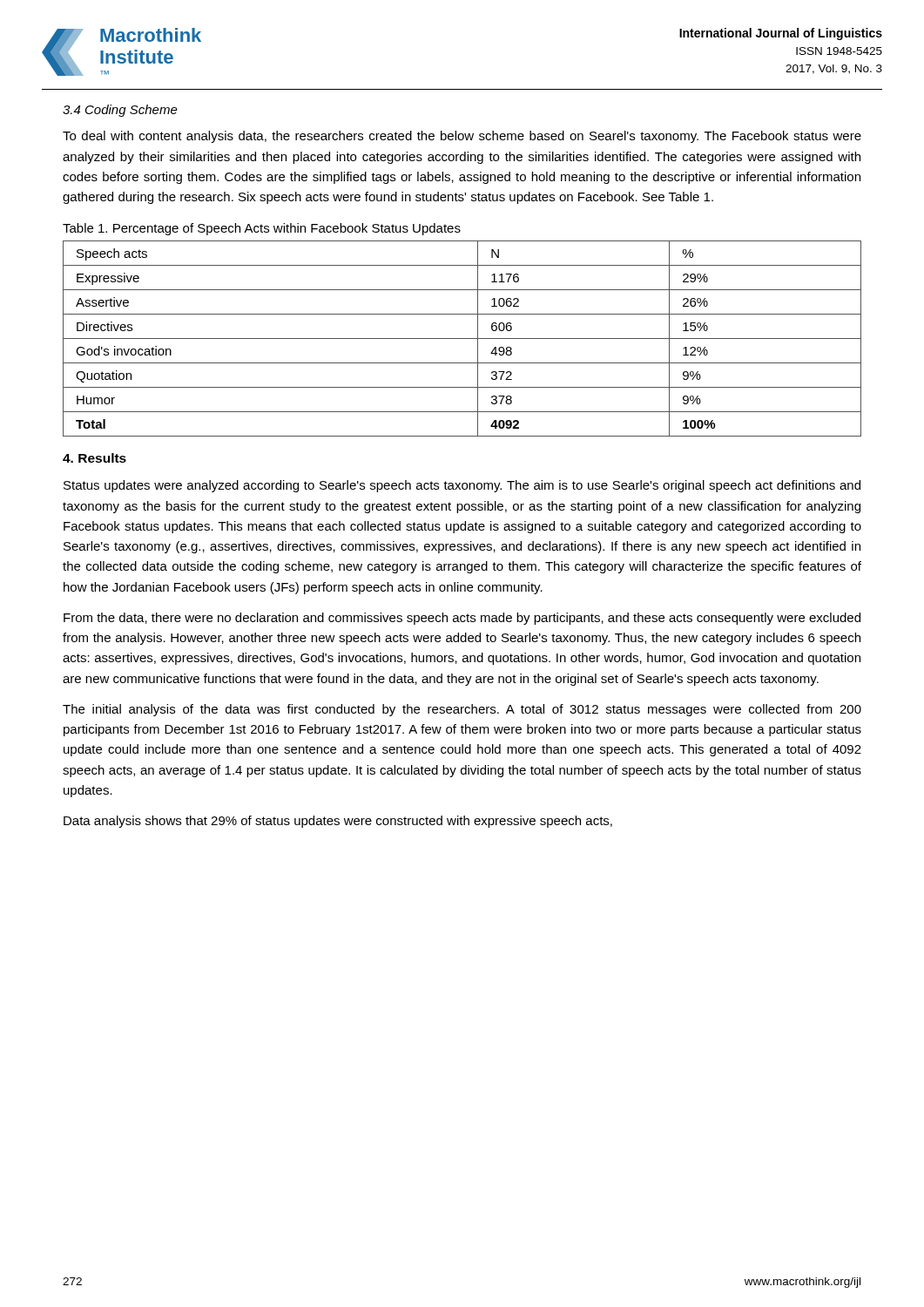Click the passage that begins "Status updates were analyzed according to Searle's"
This screenshot has height=1307, width=924.
click(462, 536)
